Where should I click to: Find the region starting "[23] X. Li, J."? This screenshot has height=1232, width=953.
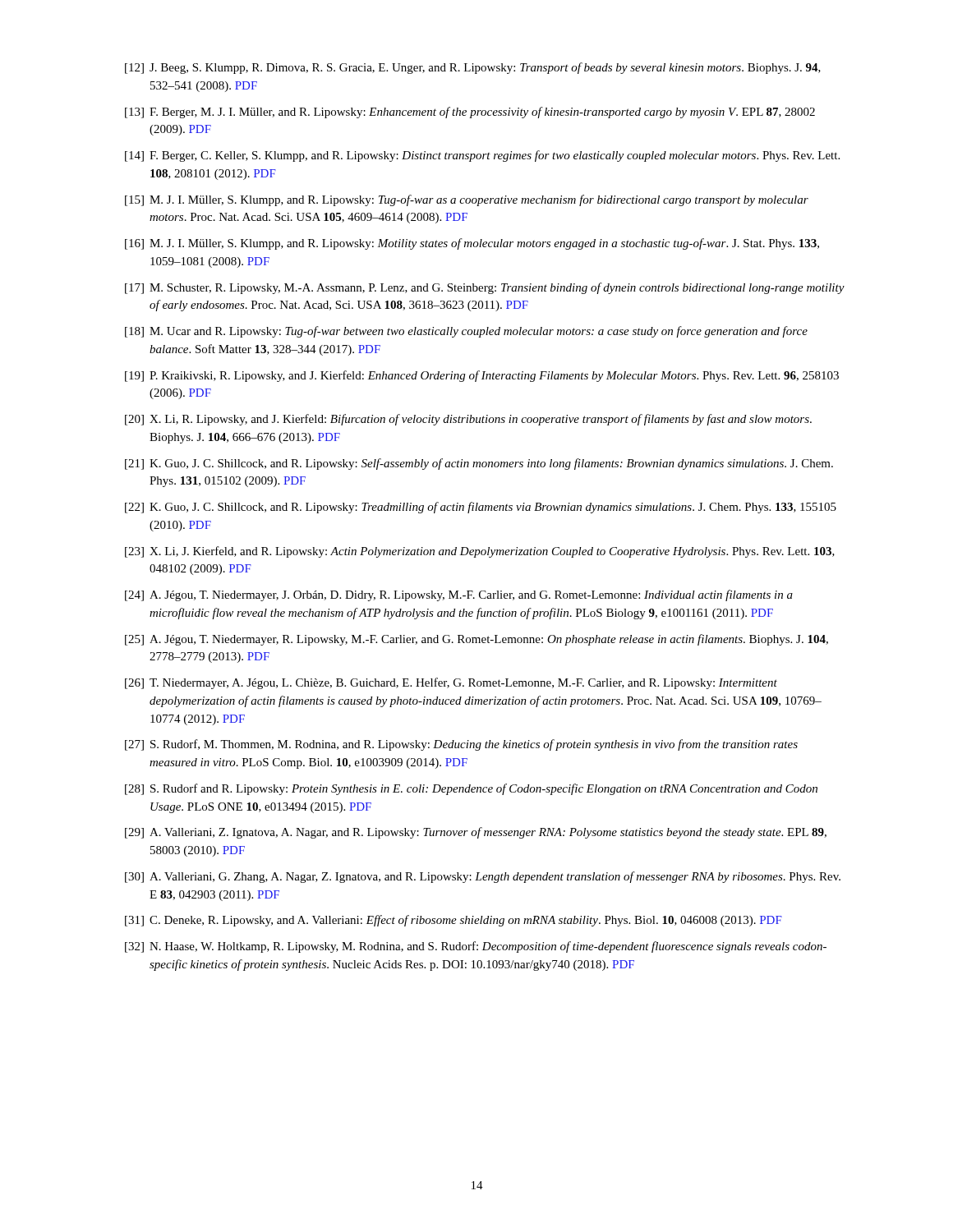[476, 560]
